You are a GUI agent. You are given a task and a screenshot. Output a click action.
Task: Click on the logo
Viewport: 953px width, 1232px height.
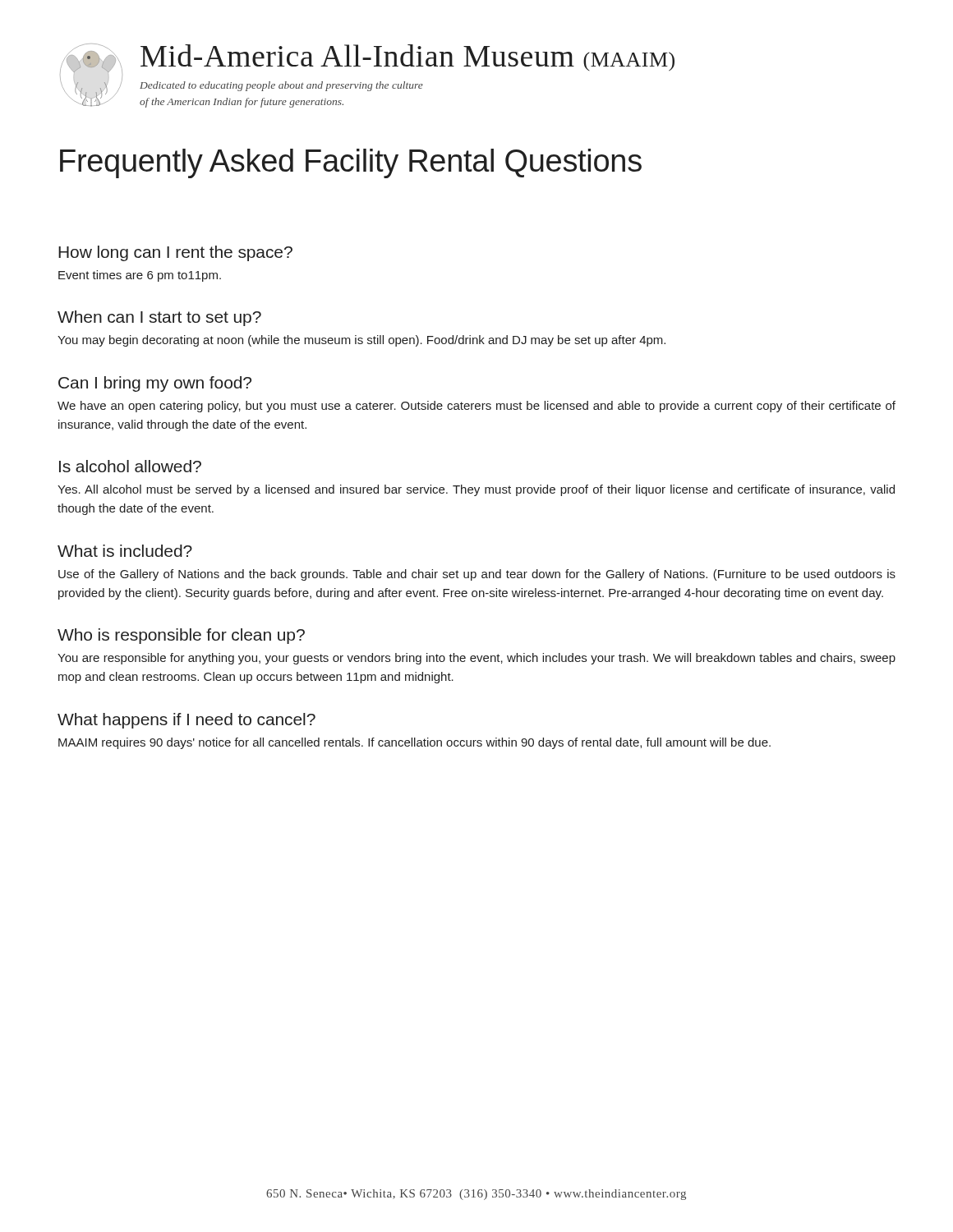[x=91, y=75]
